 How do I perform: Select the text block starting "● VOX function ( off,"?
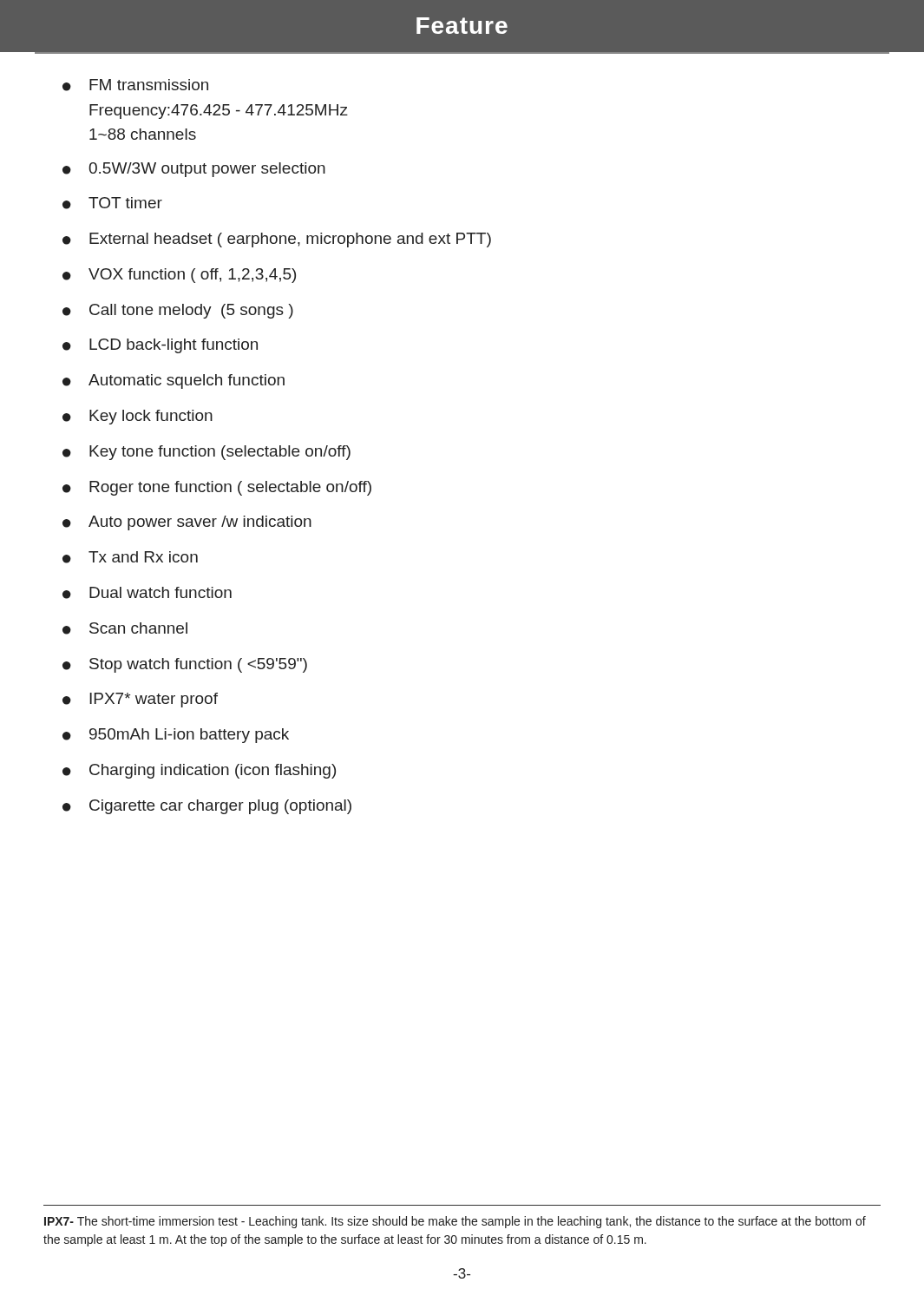[179, 276]
